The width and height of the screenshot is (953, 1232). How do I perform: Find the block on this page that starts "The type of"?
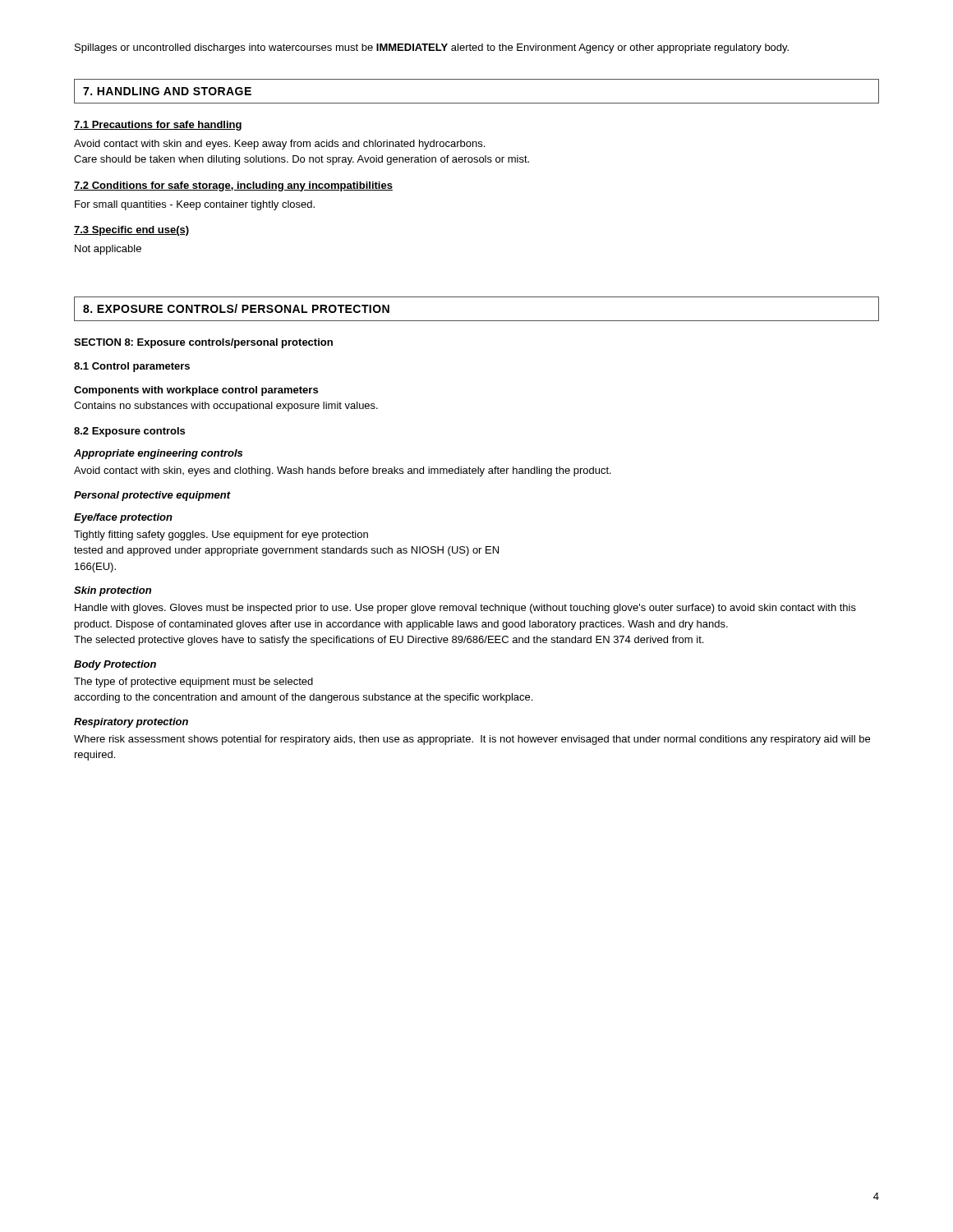point(304,689)
